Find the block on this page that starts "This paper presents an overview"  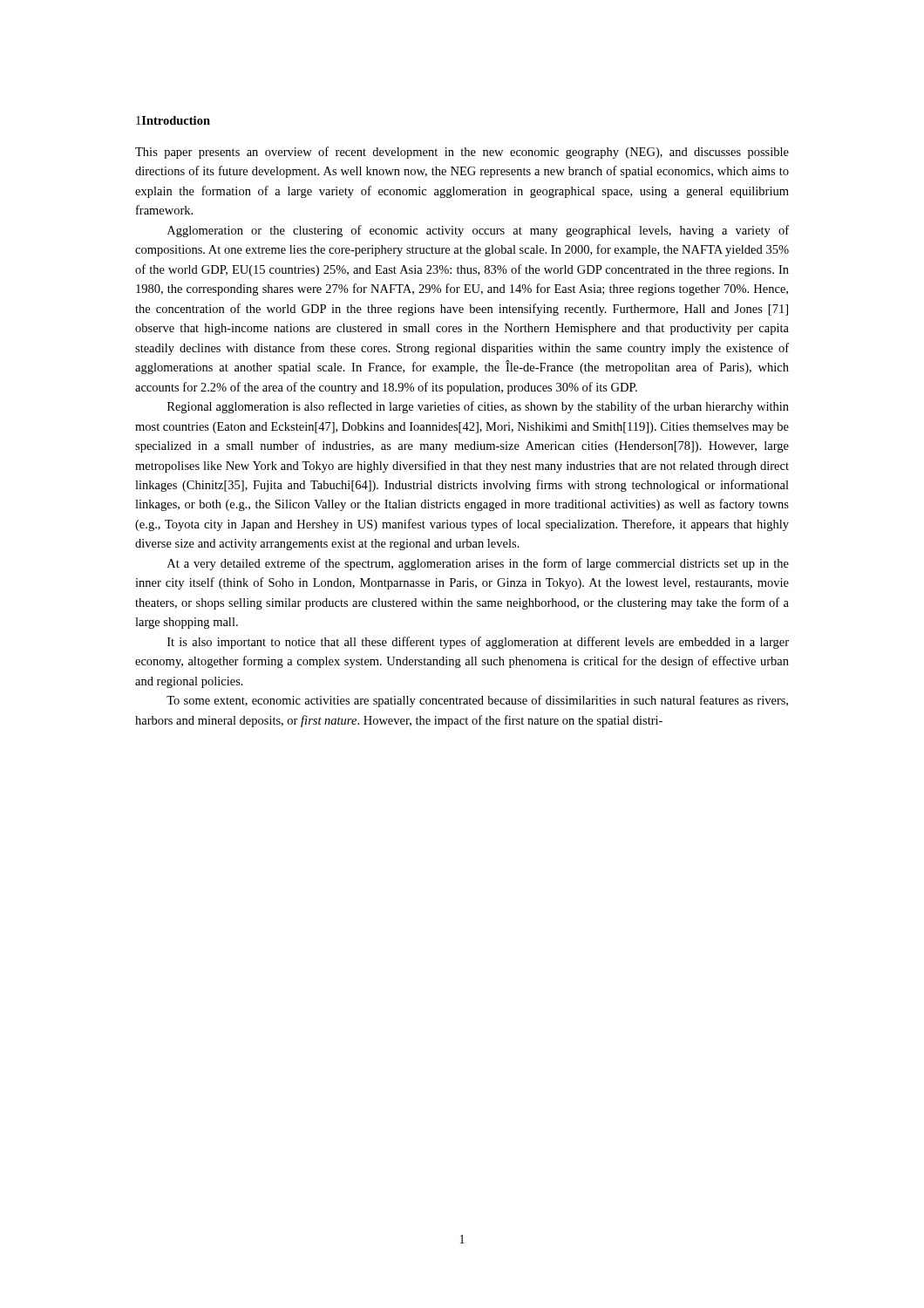coord(462,436)
